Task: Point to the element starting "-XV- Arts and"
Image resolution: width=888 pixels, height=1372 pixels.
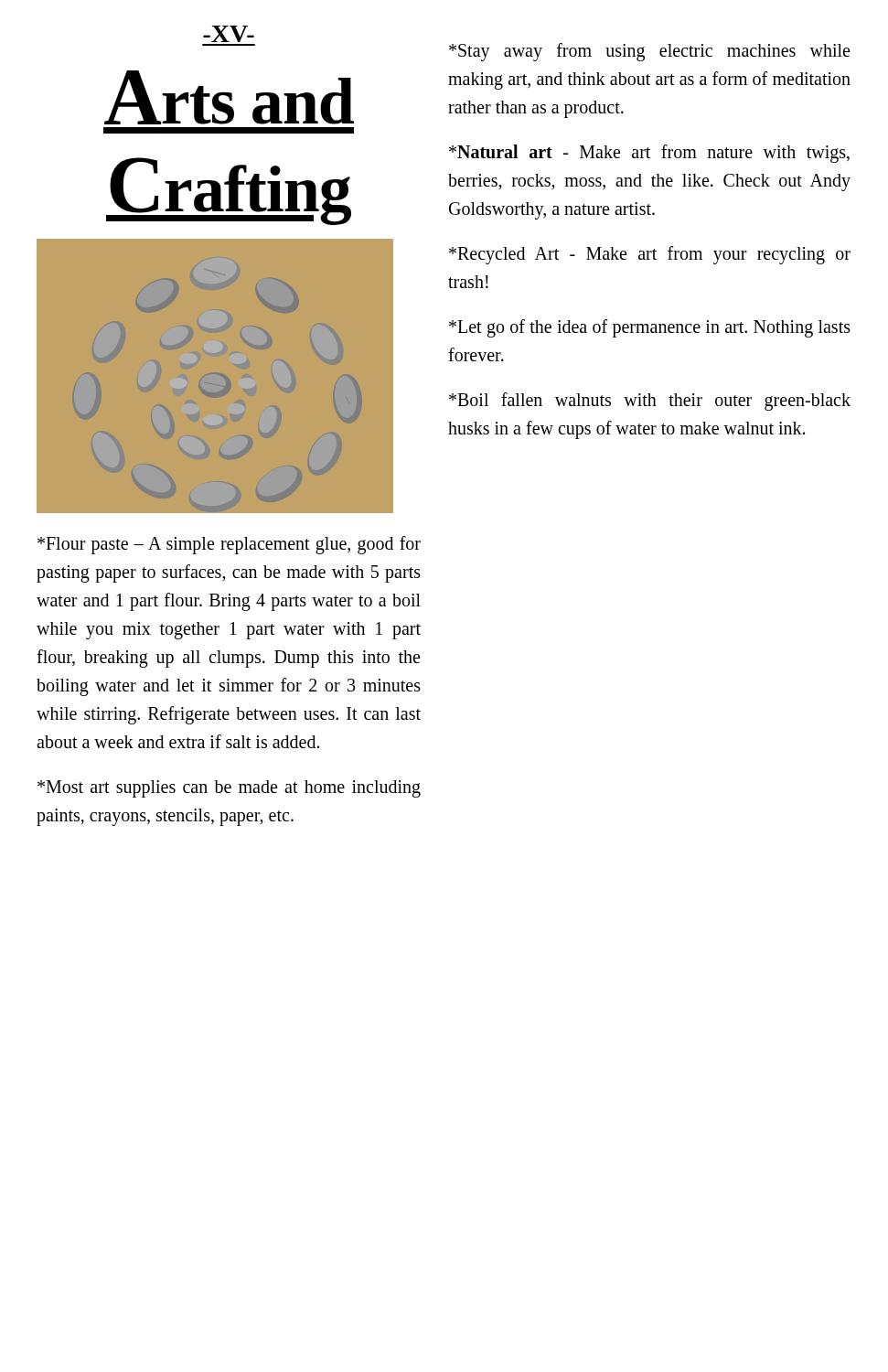Action: 229,124
